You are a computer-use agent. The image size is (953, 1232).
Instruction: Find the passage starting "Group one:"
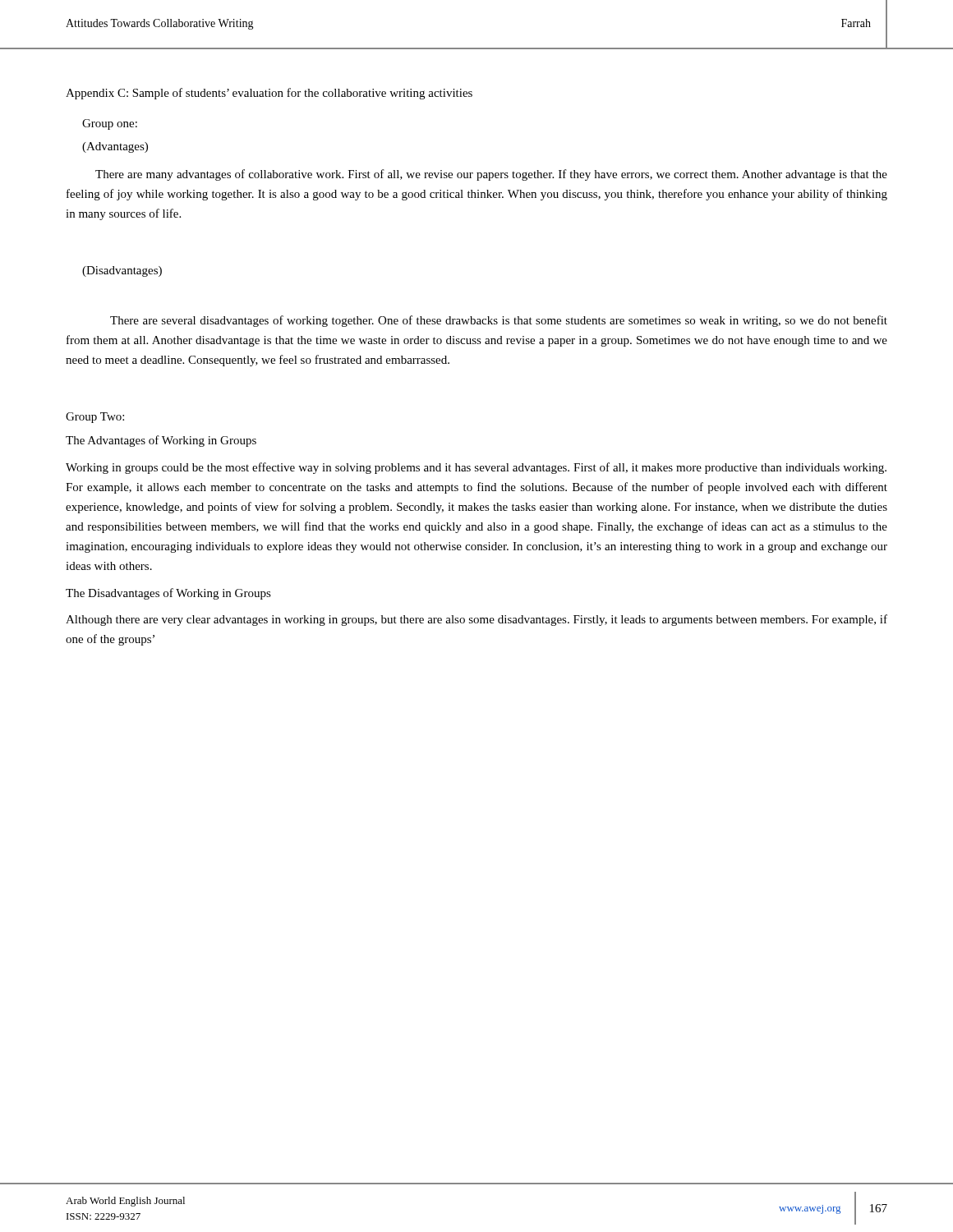(x=110, y=123)
